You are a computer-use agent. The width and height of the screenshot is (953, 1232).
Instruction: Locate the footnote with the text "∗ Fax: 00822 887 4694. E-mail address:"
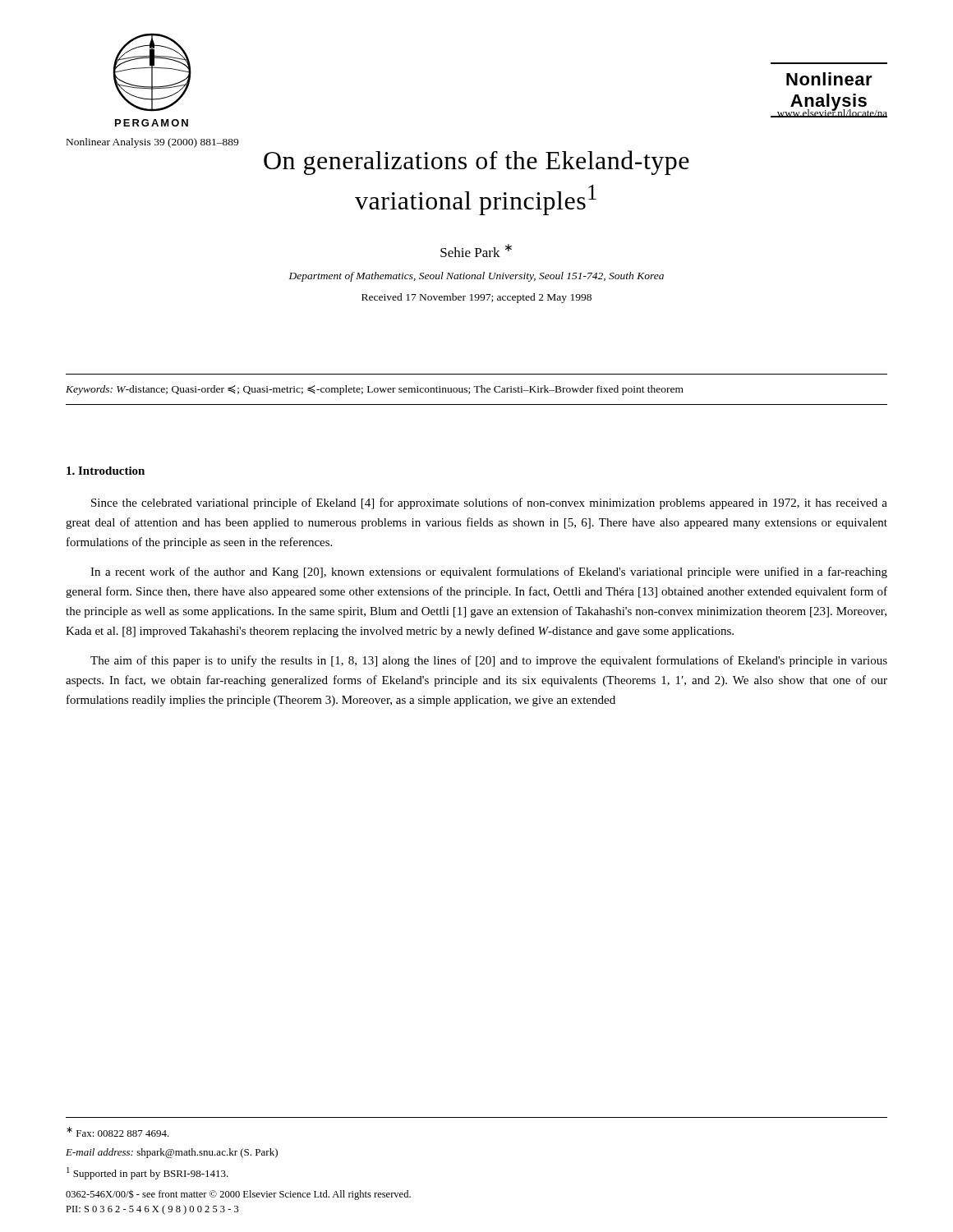point(118,1132)
